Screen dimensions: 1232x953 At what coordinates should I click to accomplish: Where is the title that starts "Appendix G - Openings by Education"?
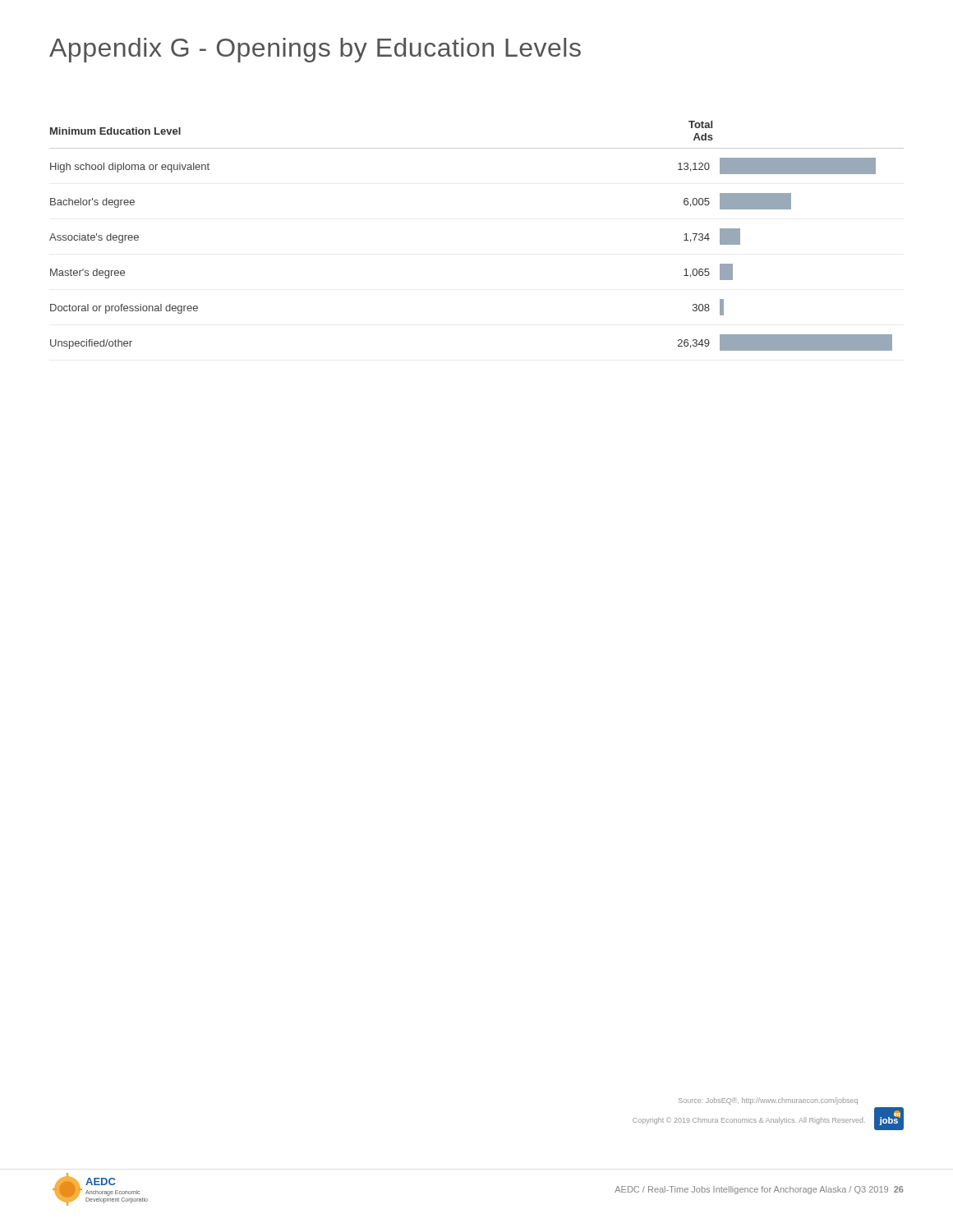(x=316, y=48)
